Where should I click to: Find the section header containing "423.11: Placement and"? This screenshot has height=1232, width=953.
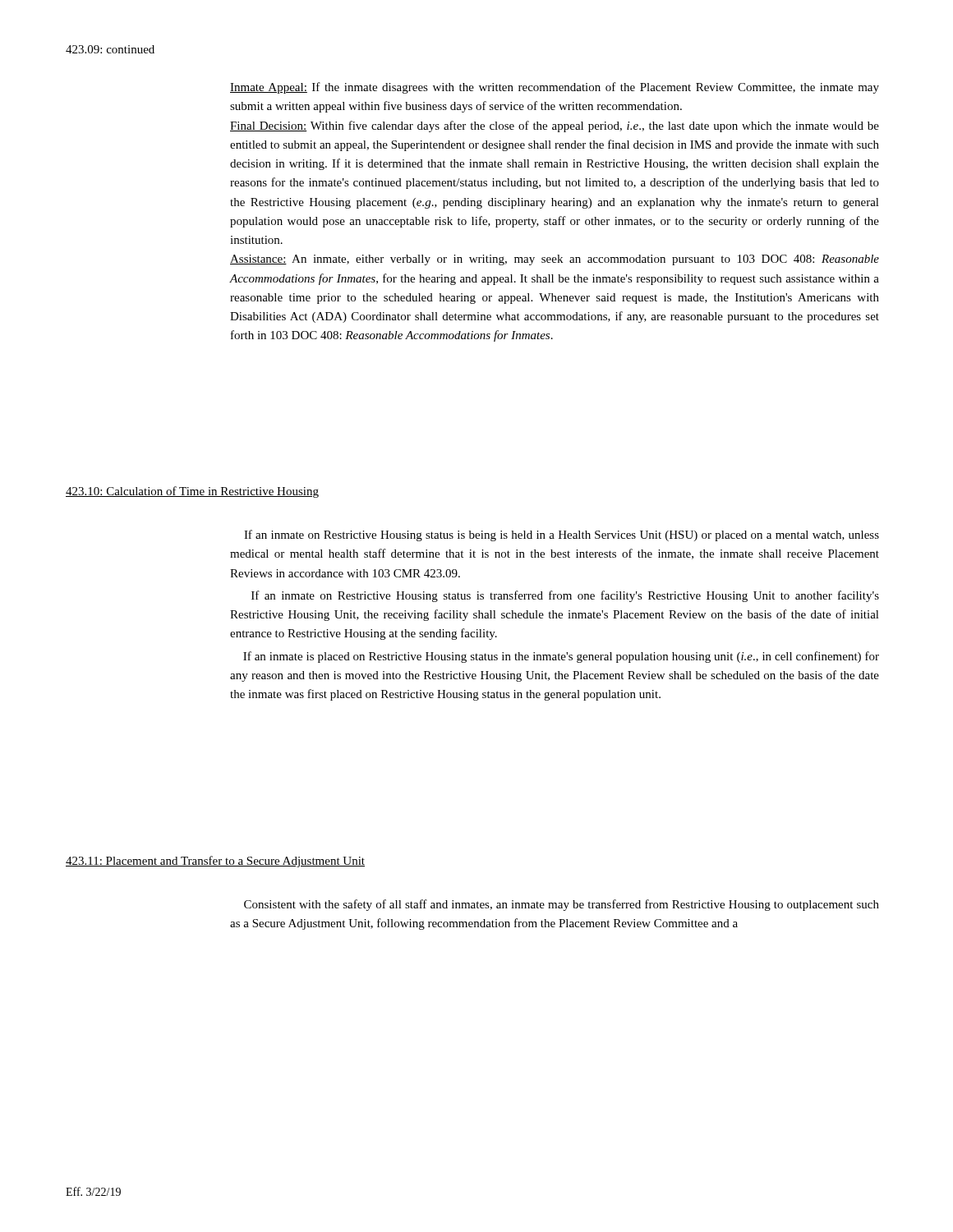click(x=215, y=861)
